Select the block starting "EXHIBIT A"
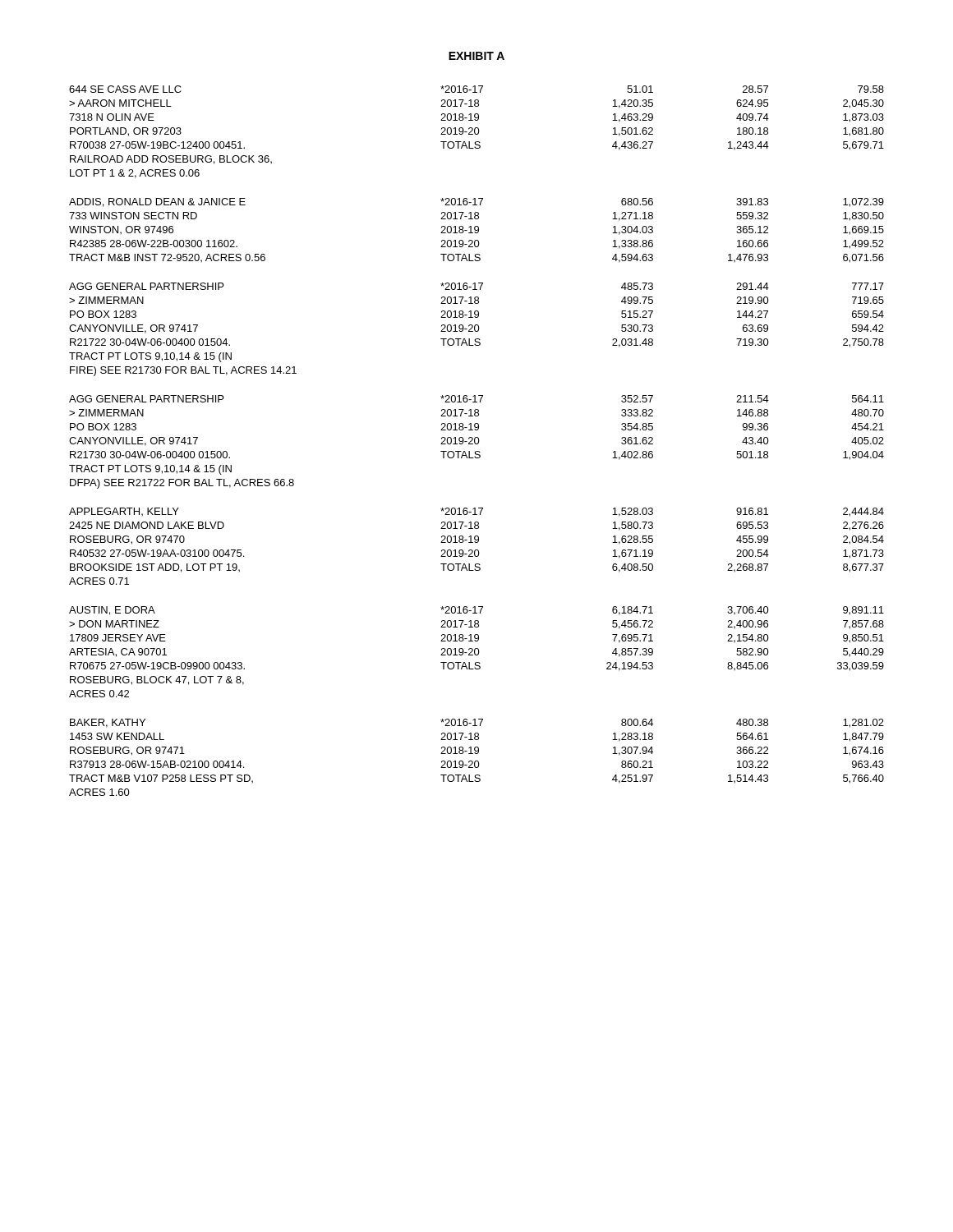The width and height of the screenshot is (953, 1232). (476, 56)
